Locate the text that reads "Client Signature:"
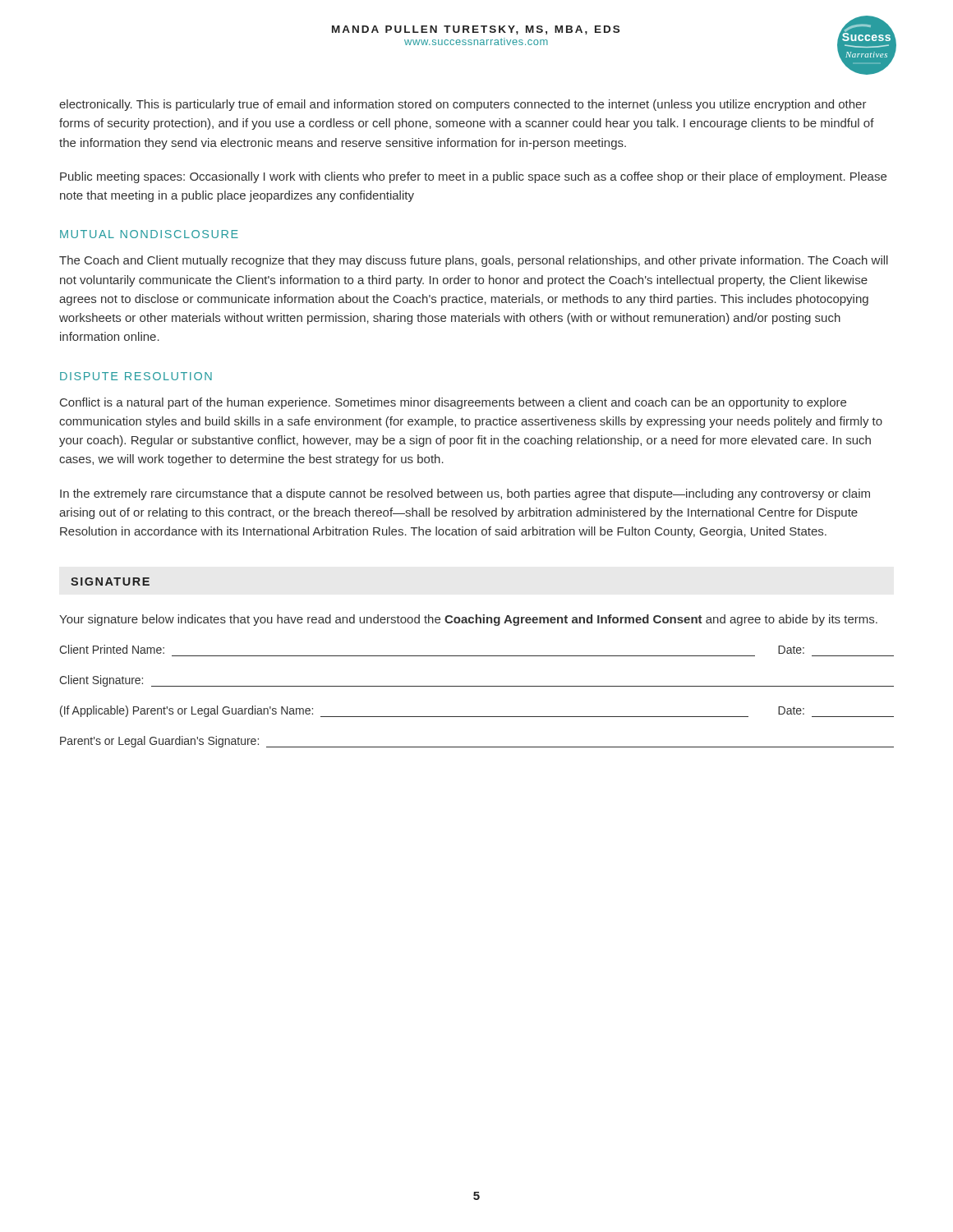Image resolution: width=953 pixels, height=1232 pixels. point(476,679)
